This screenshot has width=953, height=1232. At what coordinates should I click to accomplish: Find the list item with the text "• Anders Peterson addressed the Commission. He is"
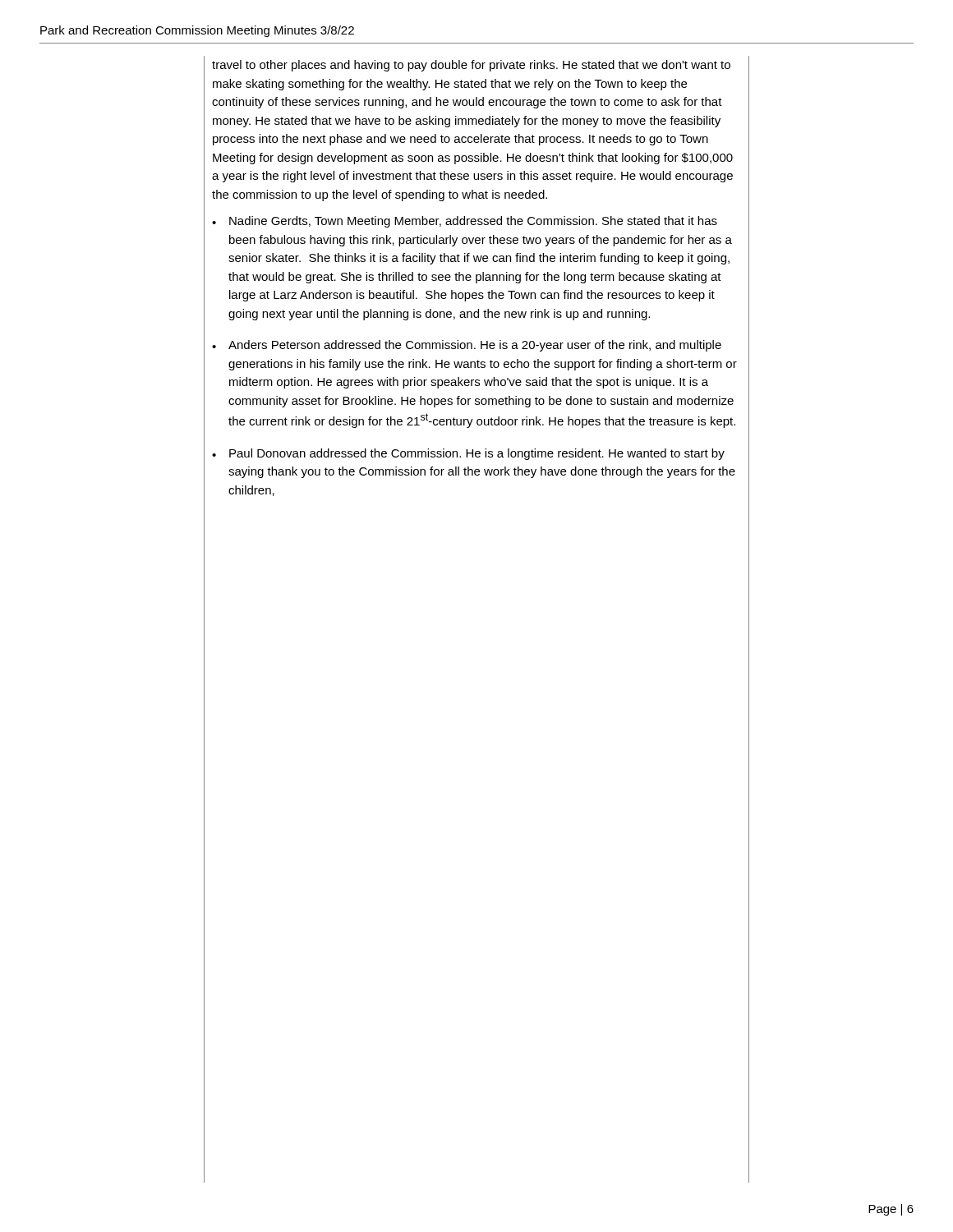[x=476, y=383]
